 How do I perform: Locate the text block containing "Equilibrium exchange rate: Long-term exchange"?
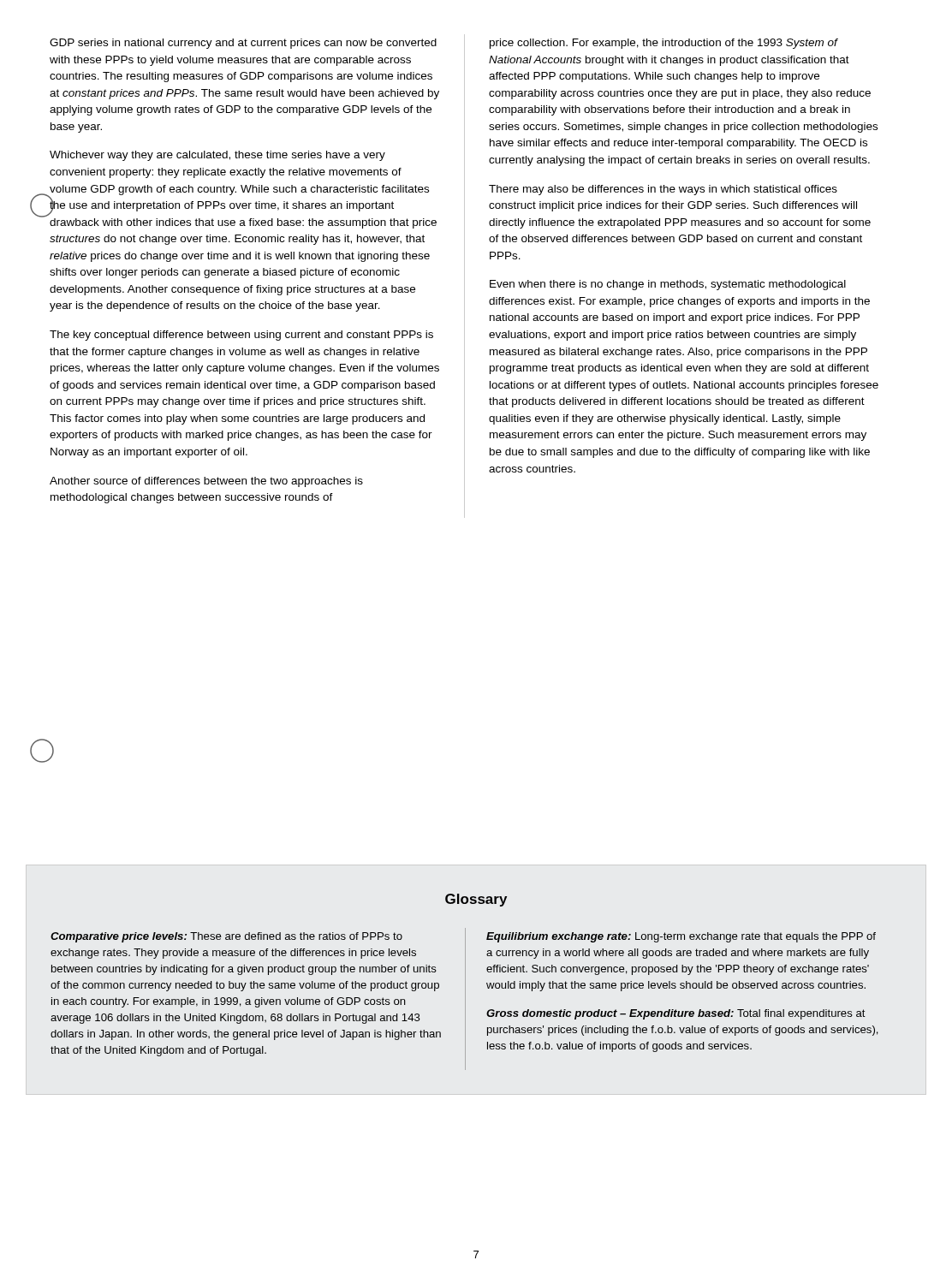coord(683,990)
